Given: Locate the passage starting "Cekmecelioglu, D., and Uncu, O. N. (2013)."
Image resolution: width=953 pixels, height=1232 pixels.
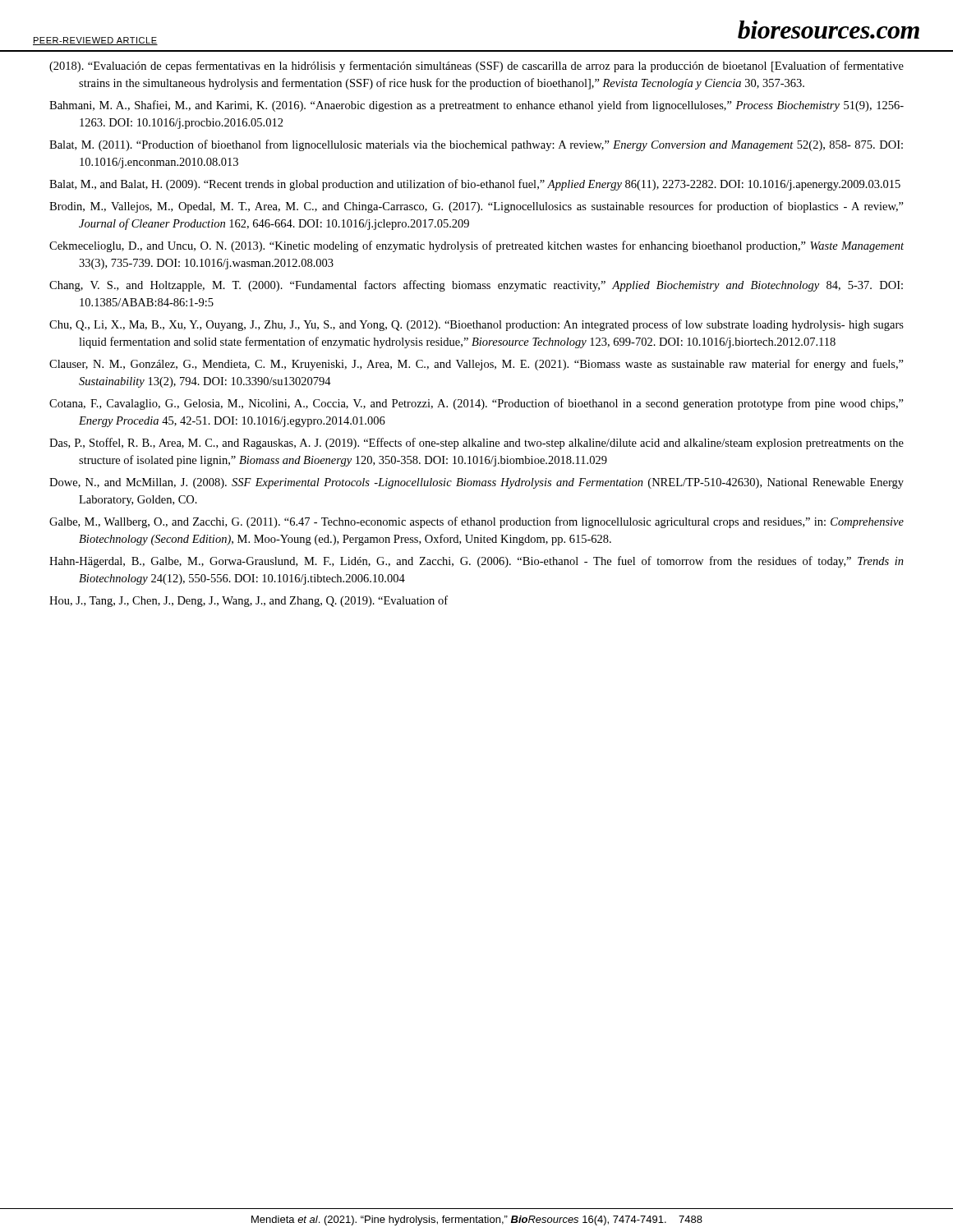Looking at the screenshot, I should click(476, 254).
